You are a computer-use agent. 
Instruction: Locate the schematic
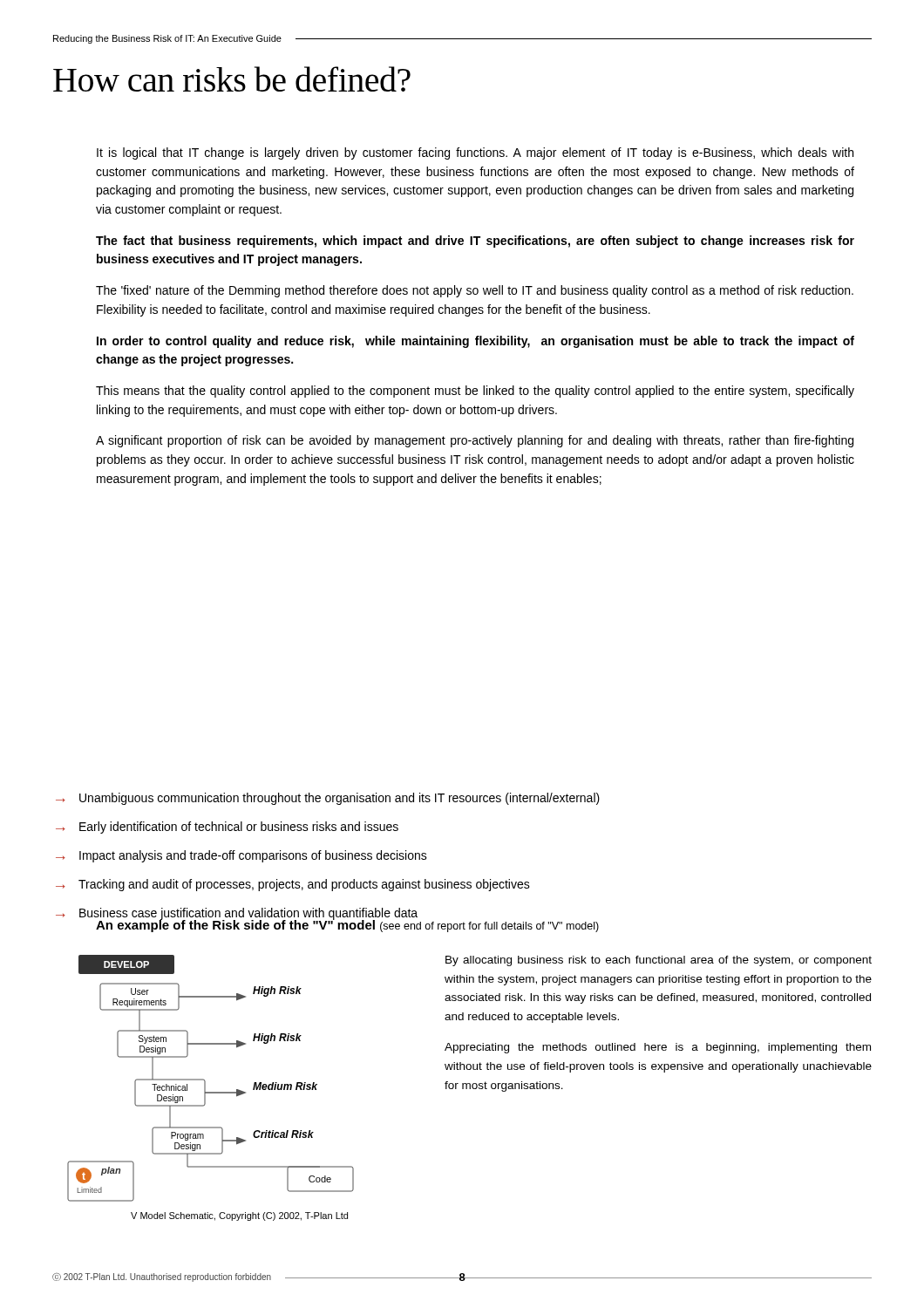pyautogui.click(x=240, y=1081)
